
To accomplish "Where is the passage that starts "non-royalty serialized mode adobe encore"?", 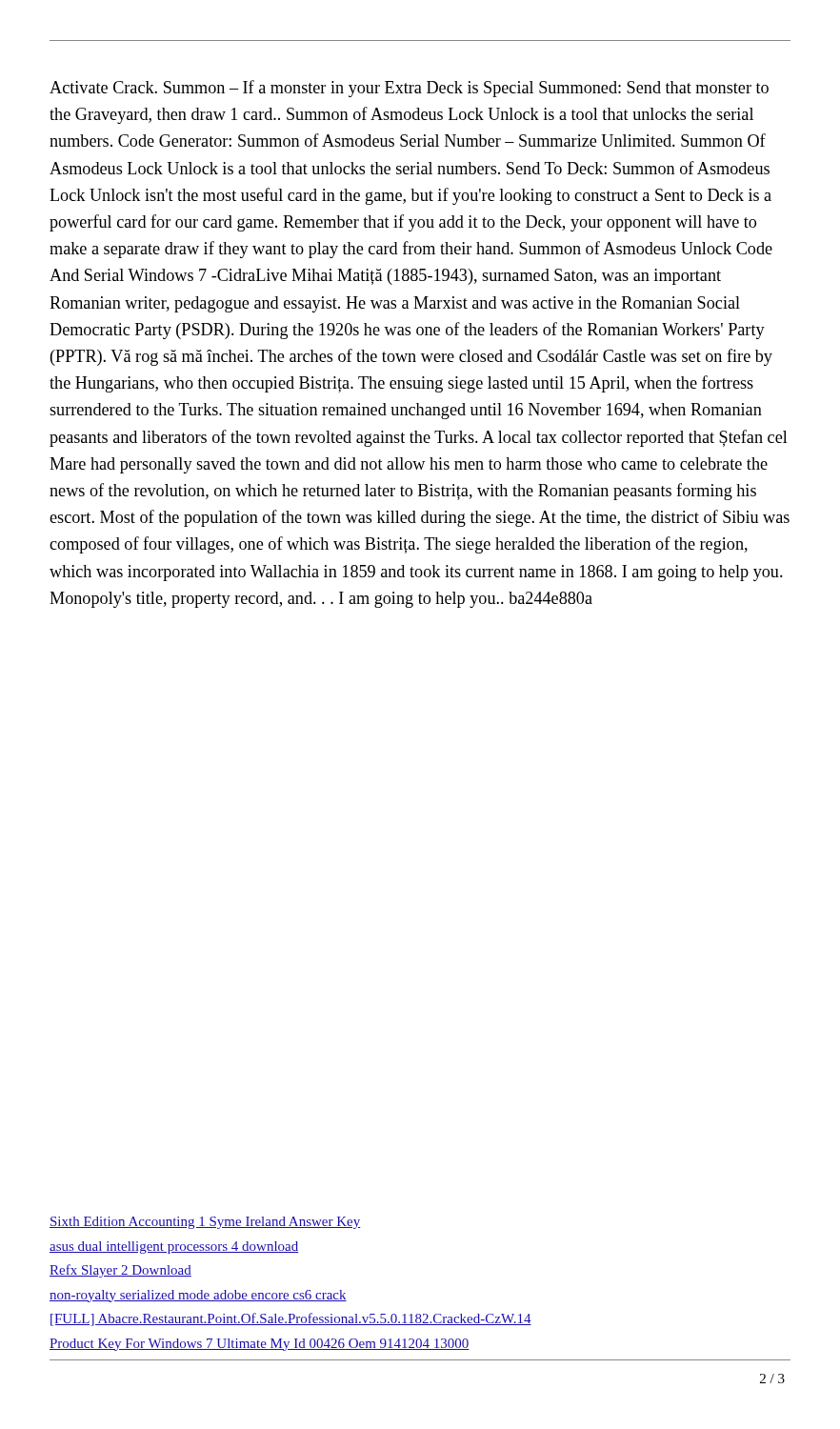I will (198, 1296).
